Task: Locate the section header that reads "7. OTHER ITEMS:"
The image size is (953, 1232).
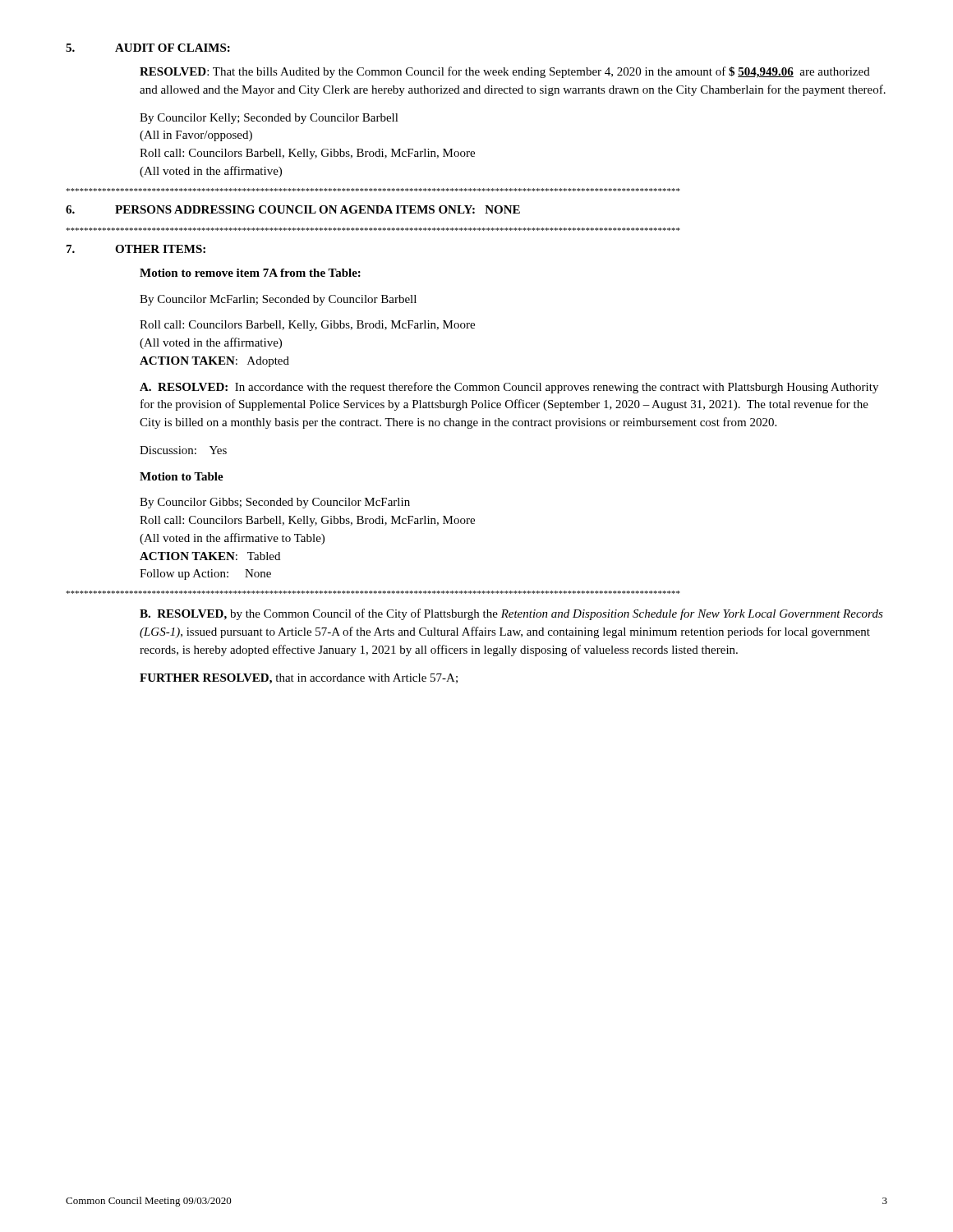Action: 136,249
